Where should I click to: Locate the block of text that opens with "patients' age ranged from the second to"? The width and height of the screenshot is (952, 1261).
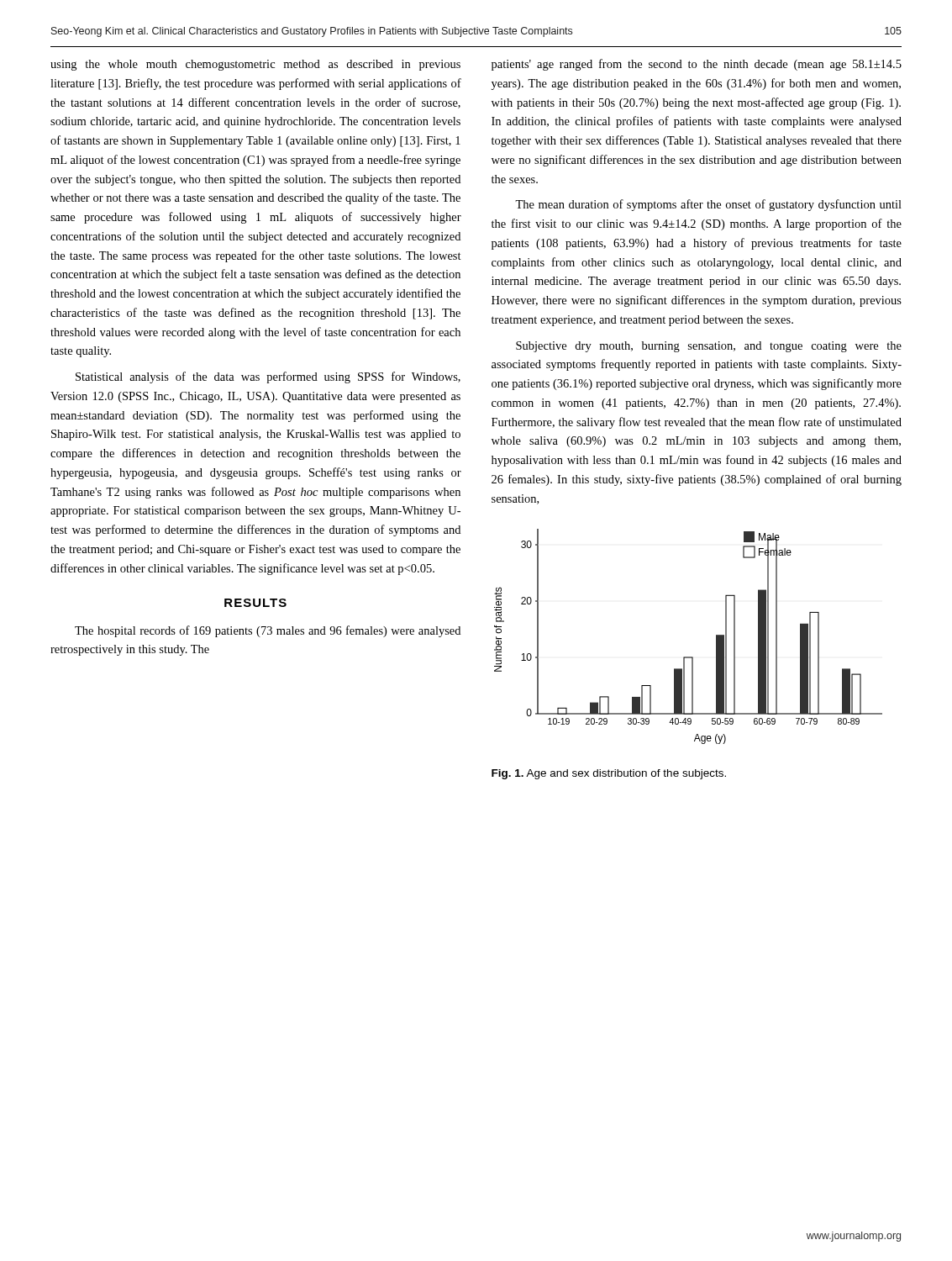pos(696,281)
